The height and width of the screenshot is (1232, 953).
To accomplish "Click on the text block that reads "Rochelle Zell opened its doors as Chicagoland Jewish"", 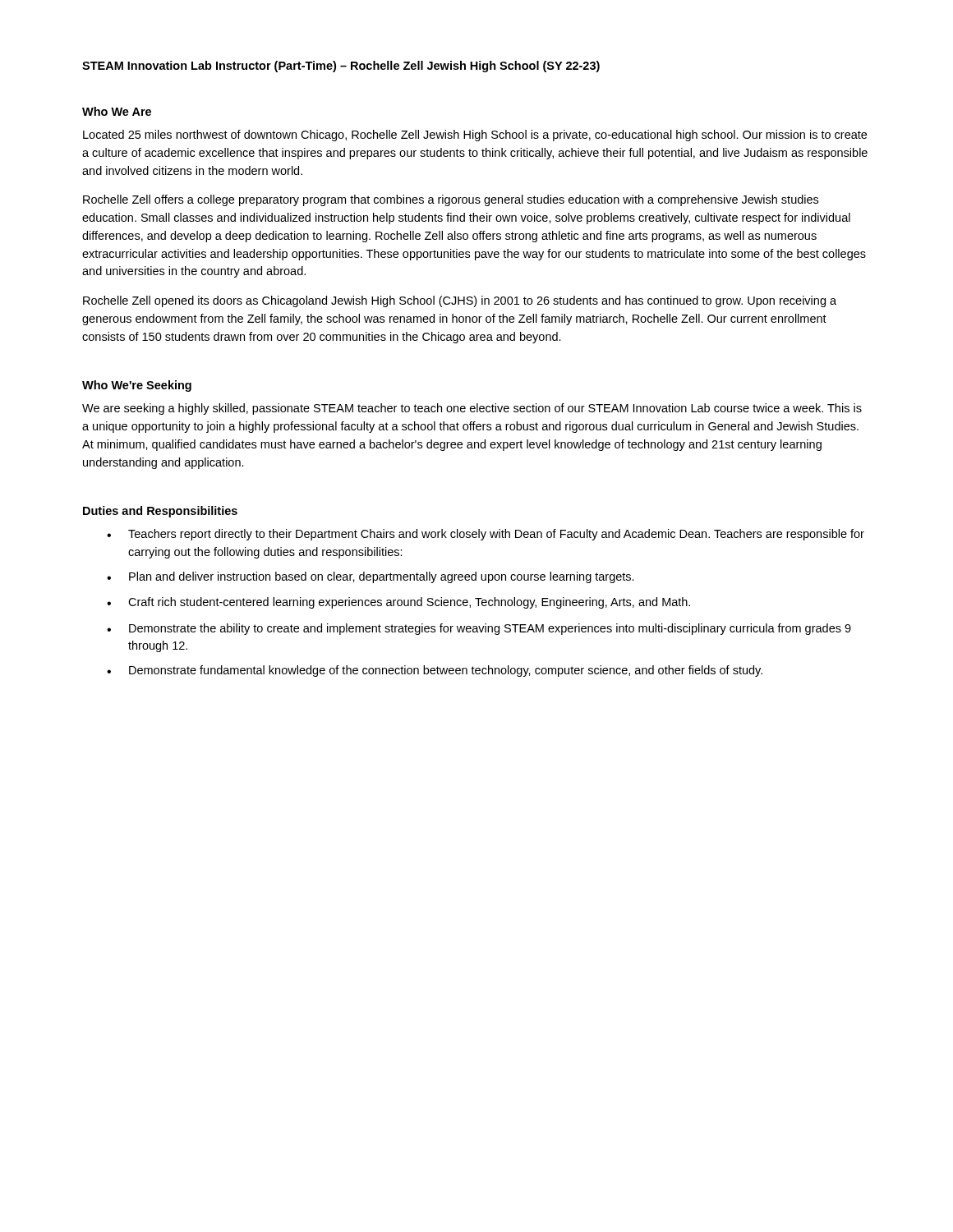I will point(459,318).
